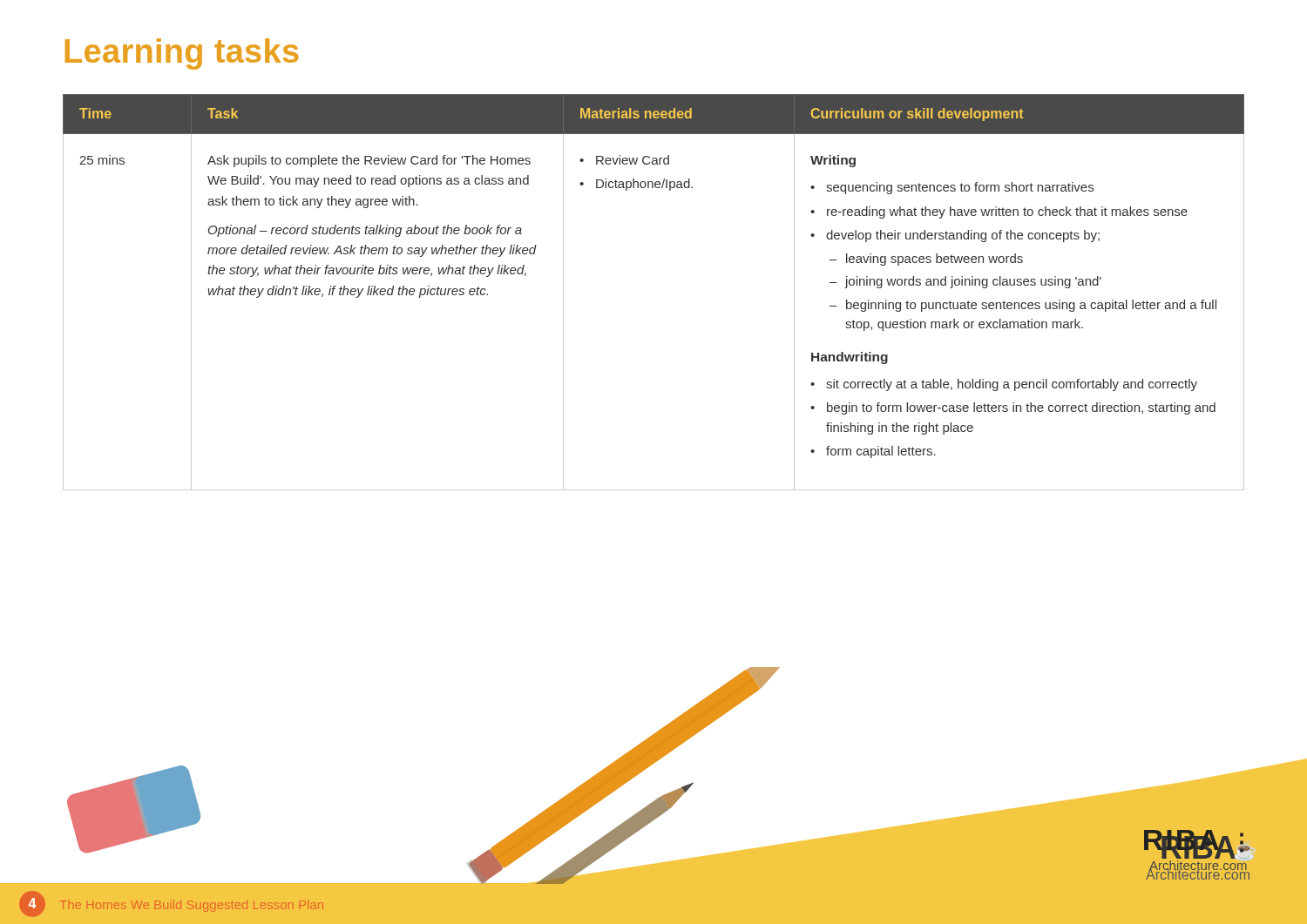Locate the title
The image size is (1307, 924).
181,51
